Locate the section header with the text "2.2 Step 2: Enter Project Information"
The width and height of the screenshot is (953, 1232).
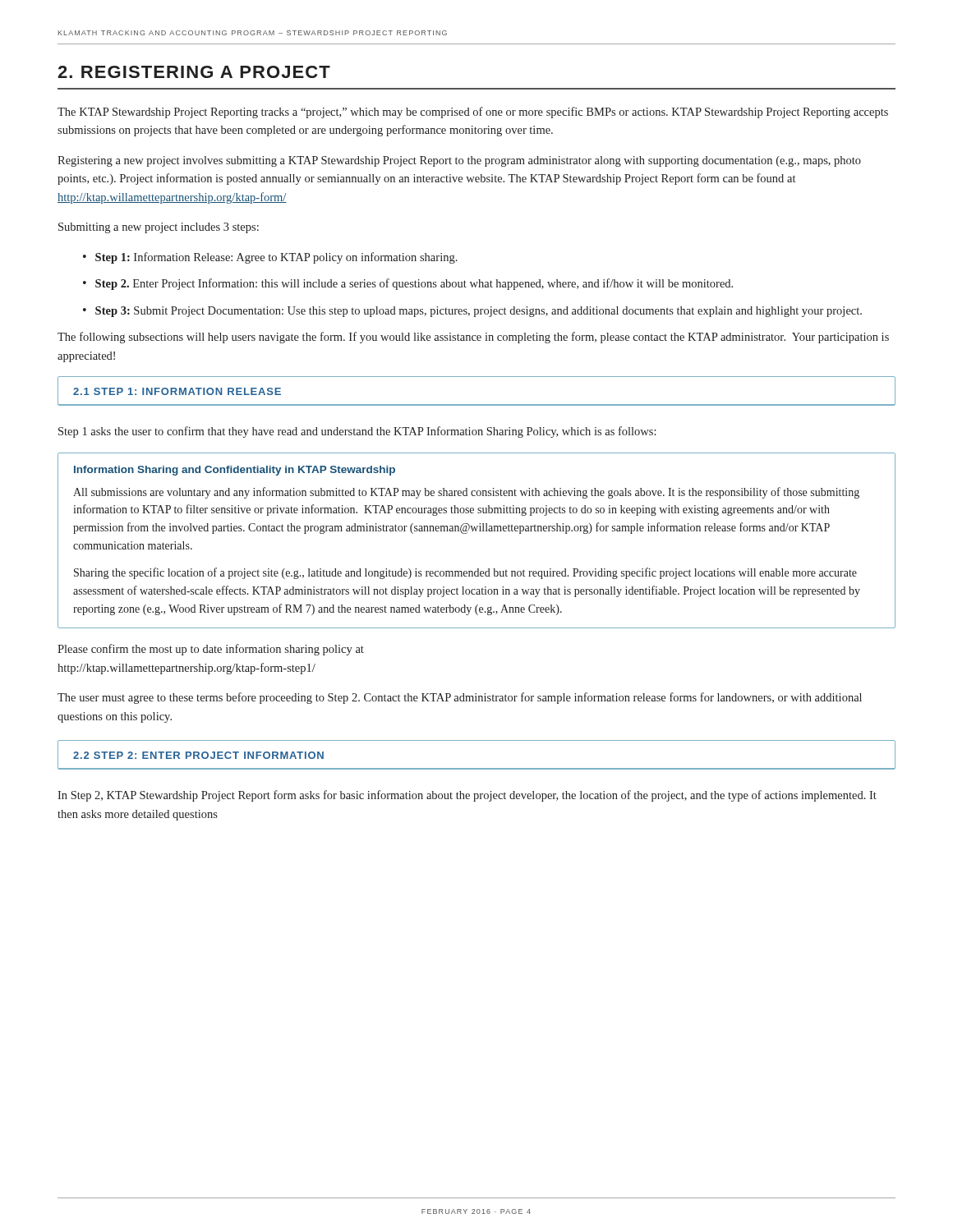click(x=476, y=755)
